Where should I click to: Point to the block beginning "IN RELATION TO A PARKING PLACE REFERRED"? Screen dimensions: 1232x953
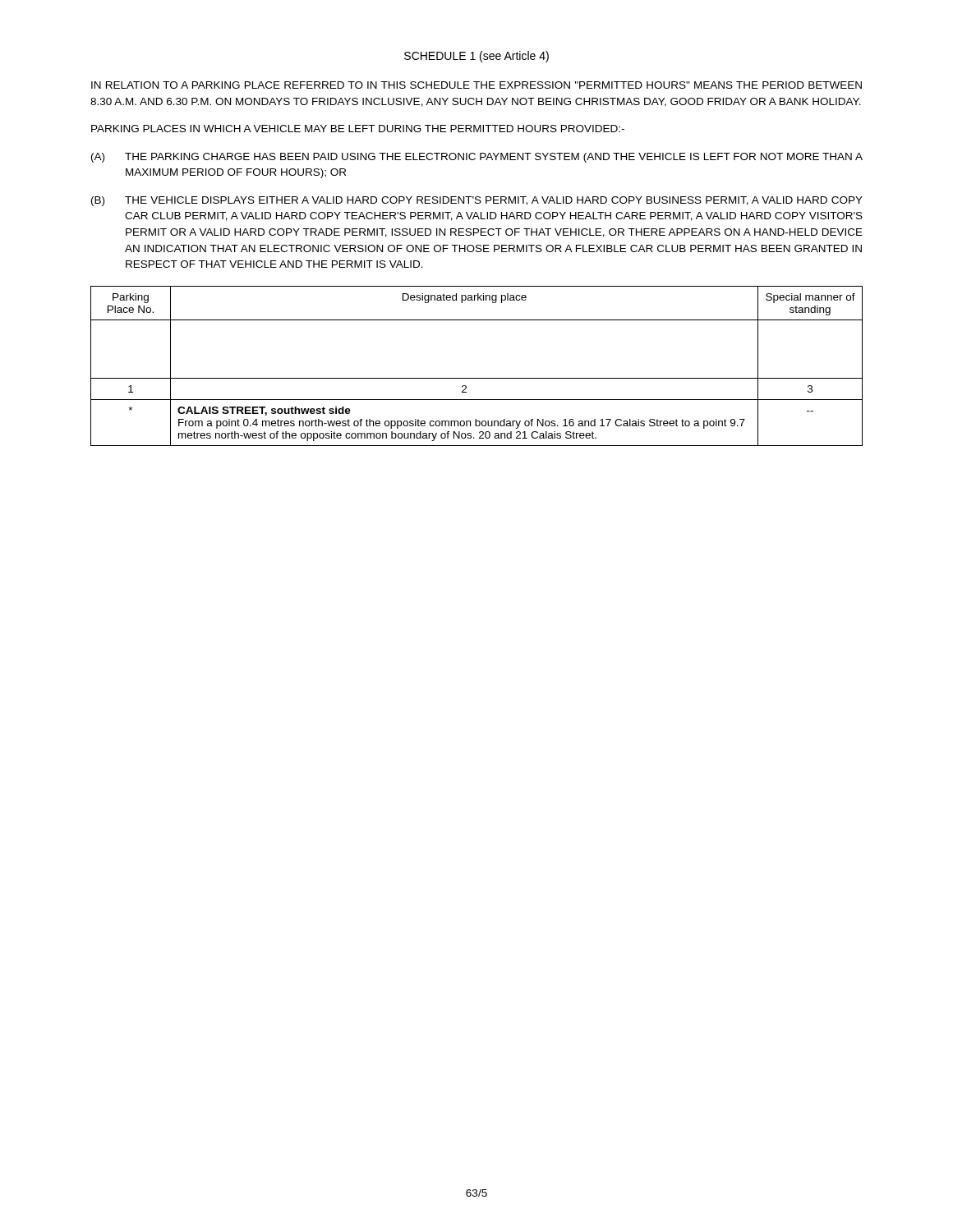476,93
